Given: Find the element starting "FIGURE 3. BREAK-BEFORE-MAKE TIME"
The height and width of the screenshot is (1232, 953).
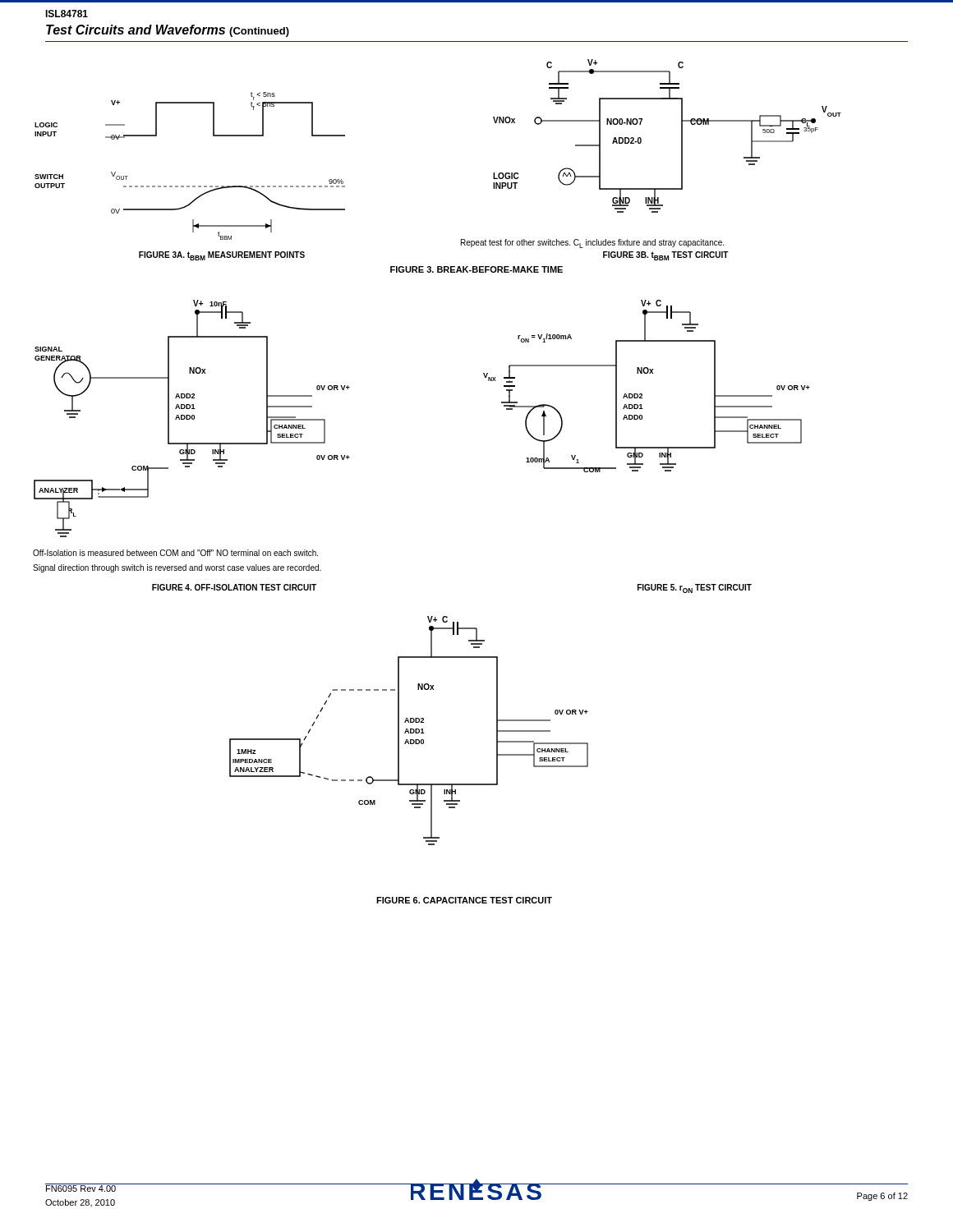Looking at the screenshot, I should 476,269.
